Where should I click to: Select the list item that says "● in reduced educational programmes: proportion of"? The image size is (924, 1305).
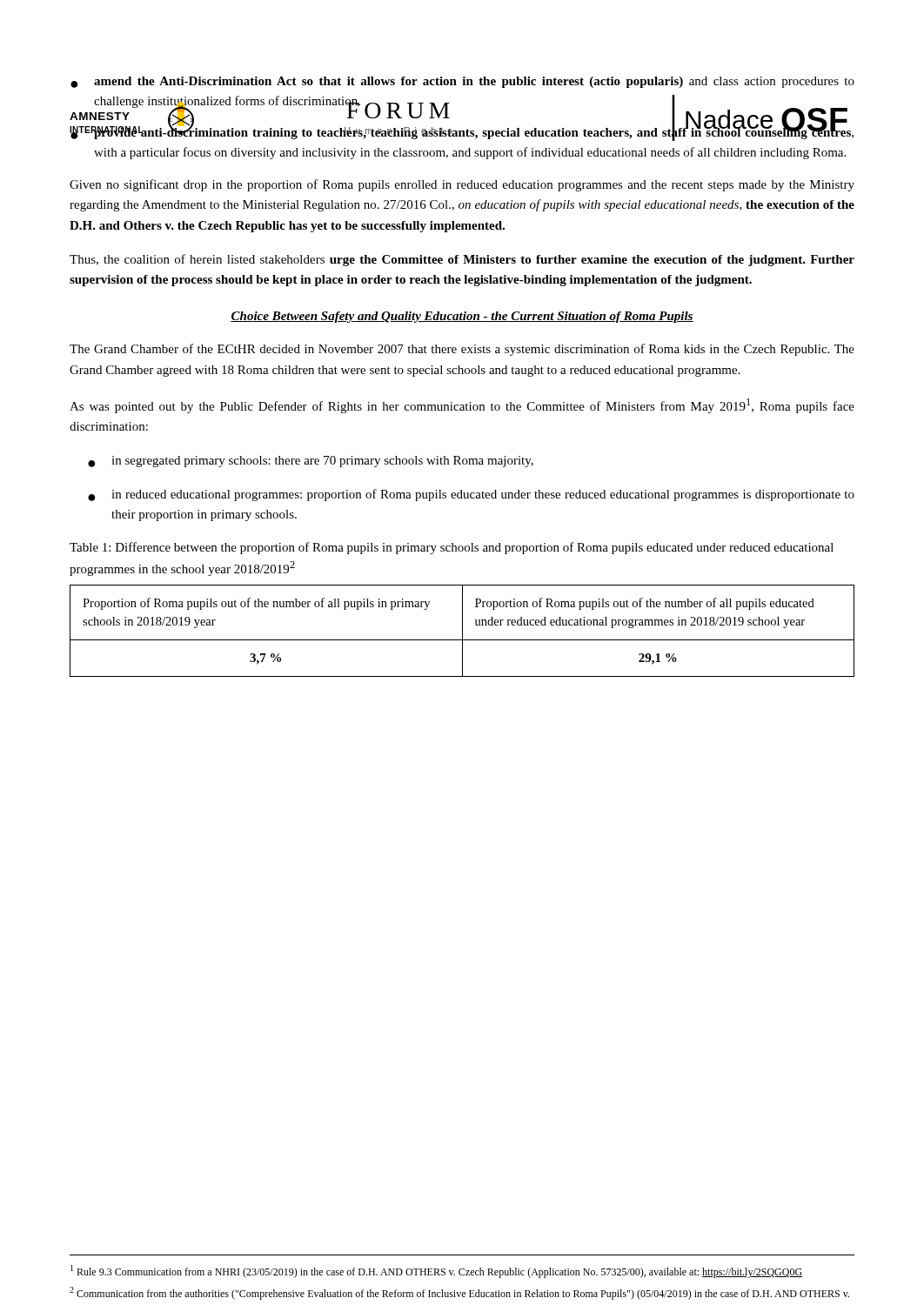(x=471, y=505)
